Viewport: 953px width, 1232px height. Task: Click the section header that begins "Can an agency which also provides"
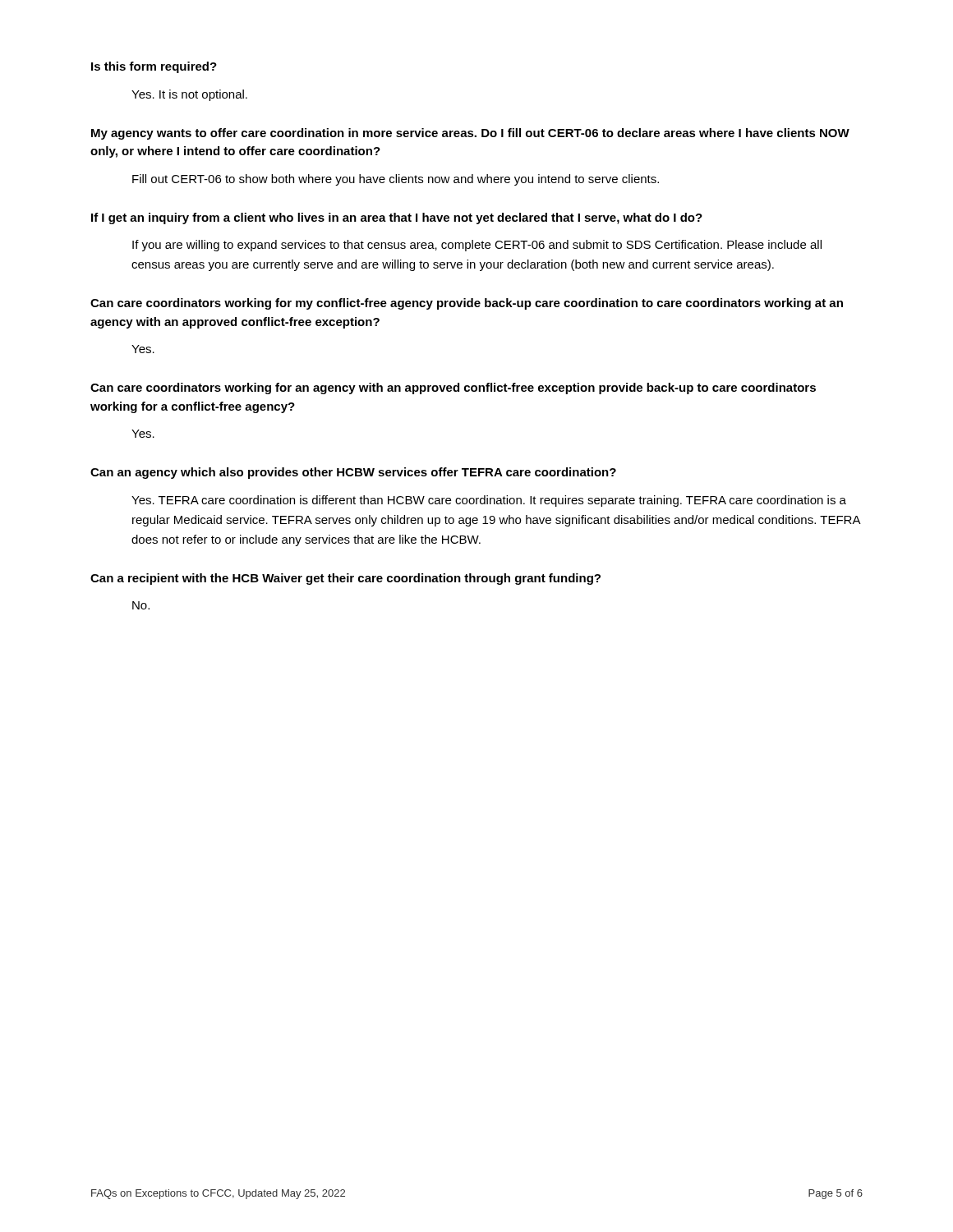click(353, 472)
